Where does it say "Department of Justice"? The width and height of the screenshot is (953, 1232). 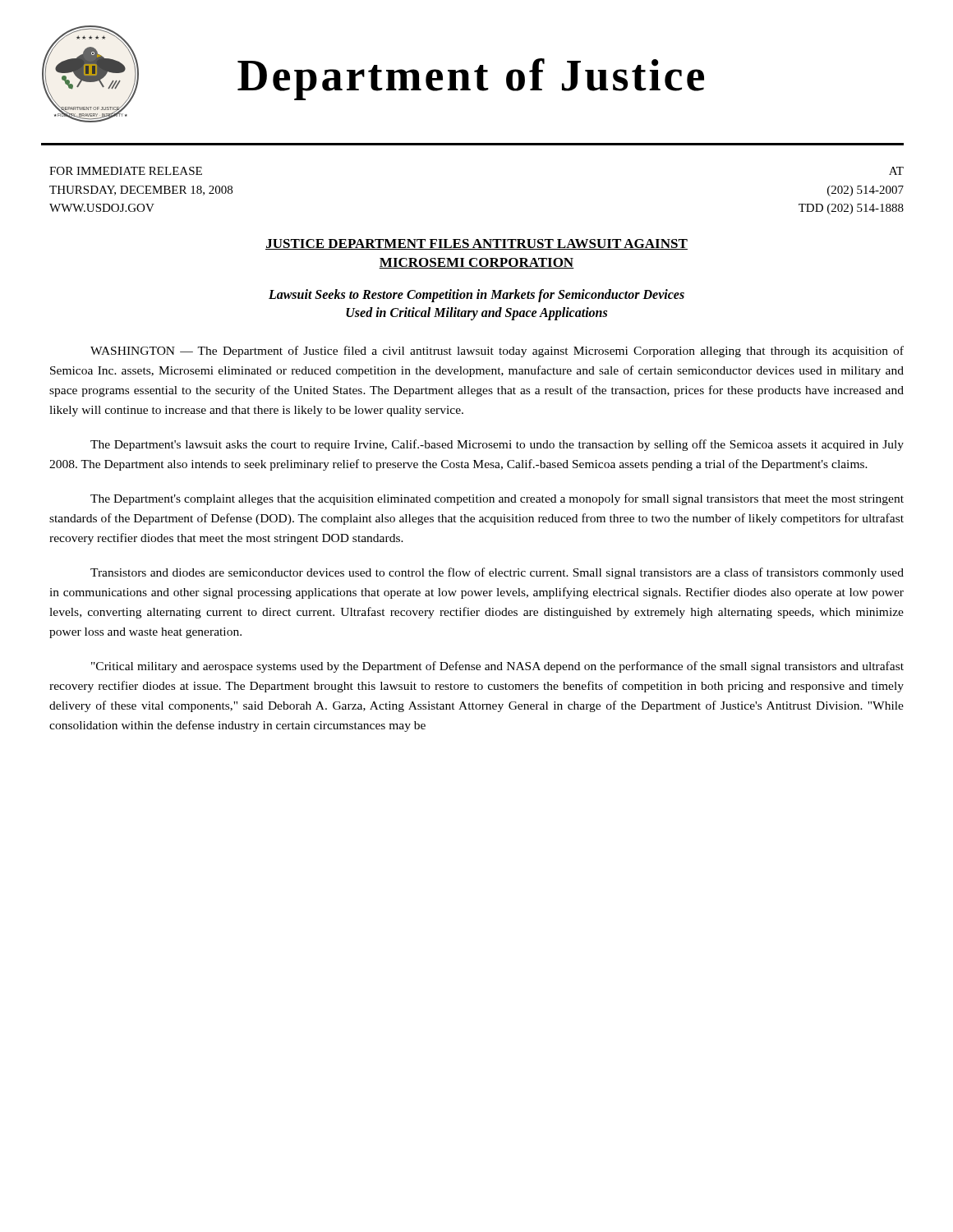tap(472, 76)
